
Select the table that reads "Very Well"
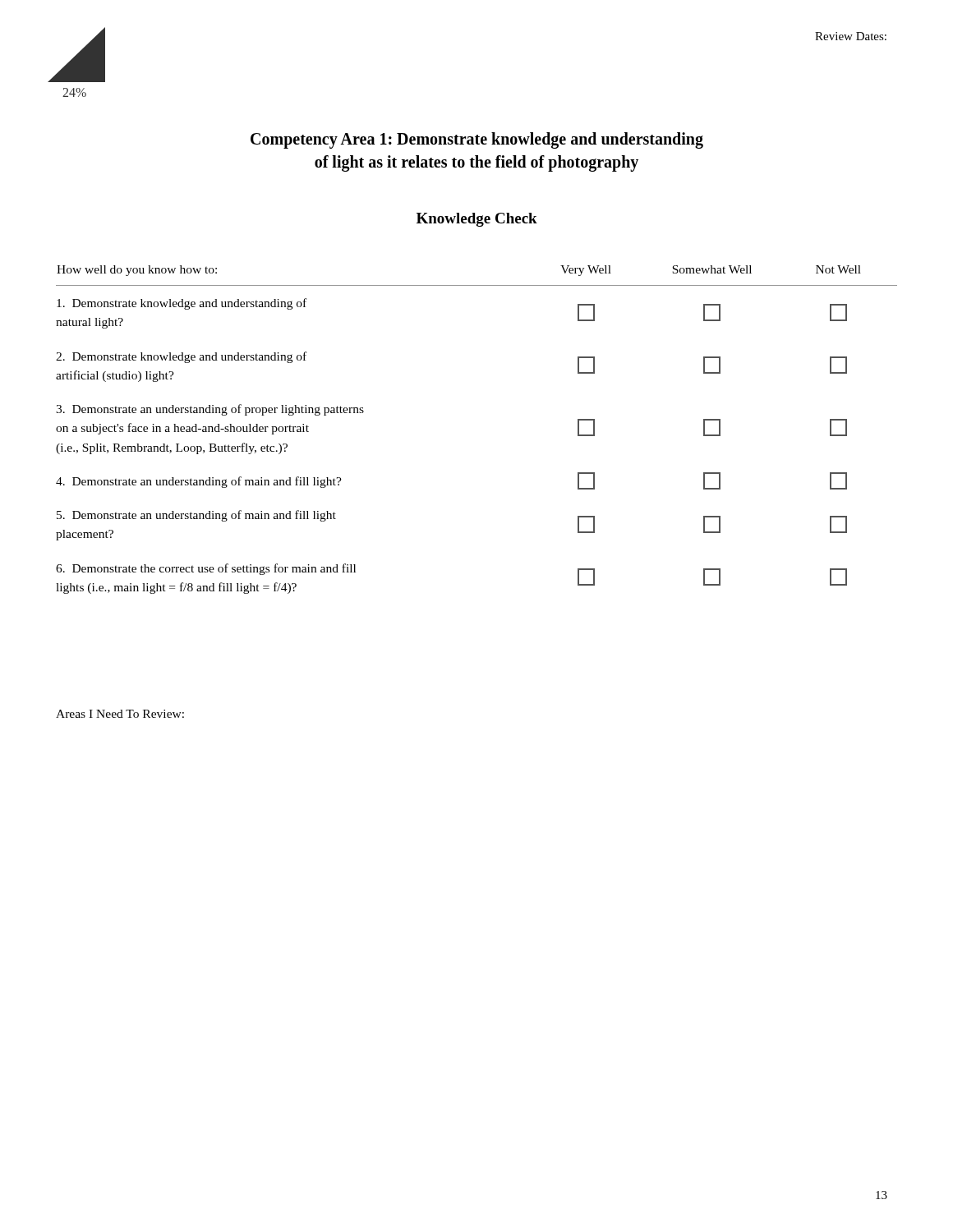[x=476, y=432]
